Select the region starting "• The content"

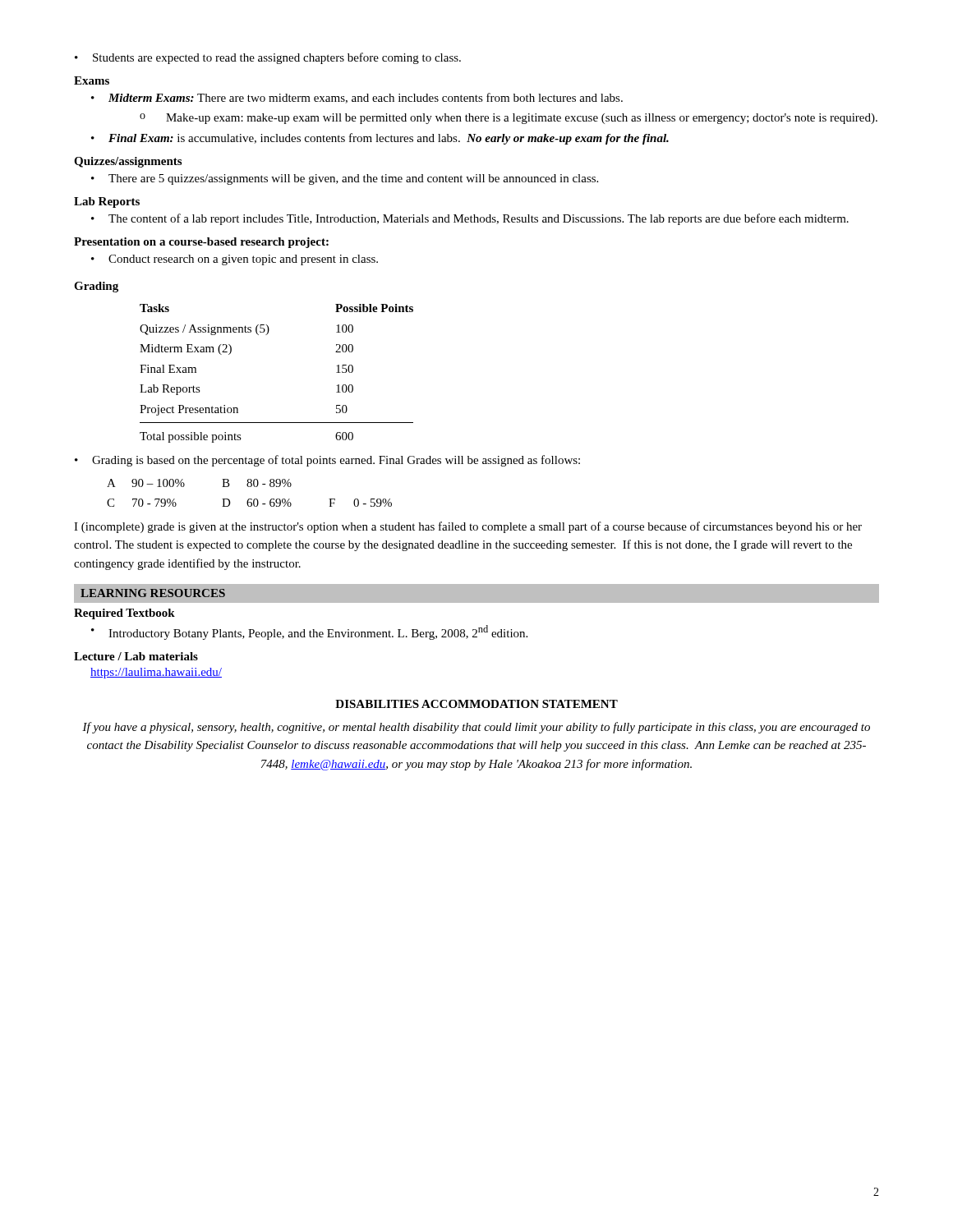pos(485,219)
